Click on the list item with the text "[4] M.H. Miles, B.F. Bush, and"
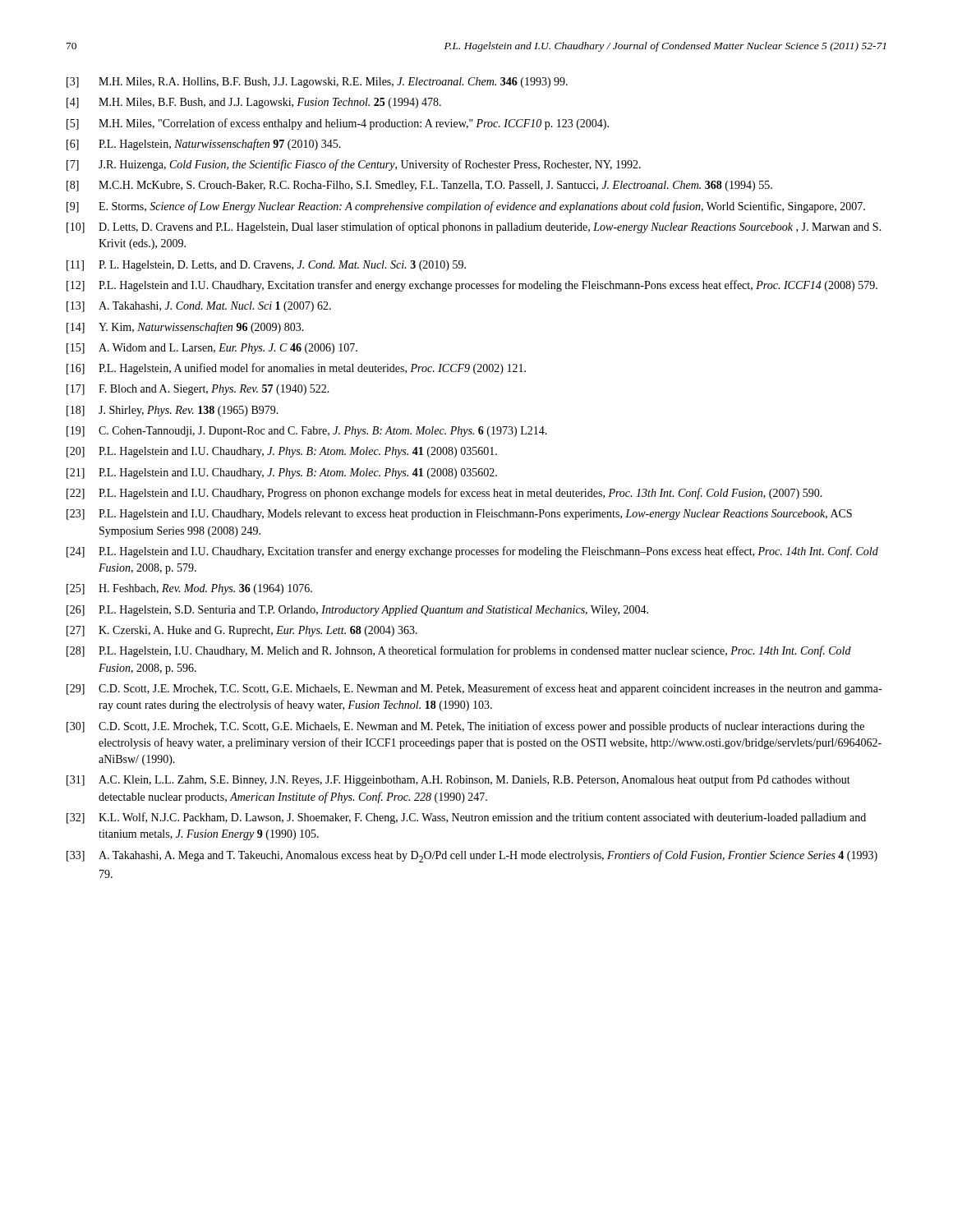This screenshot has height=1232, width=953. [x=254, y=103]
